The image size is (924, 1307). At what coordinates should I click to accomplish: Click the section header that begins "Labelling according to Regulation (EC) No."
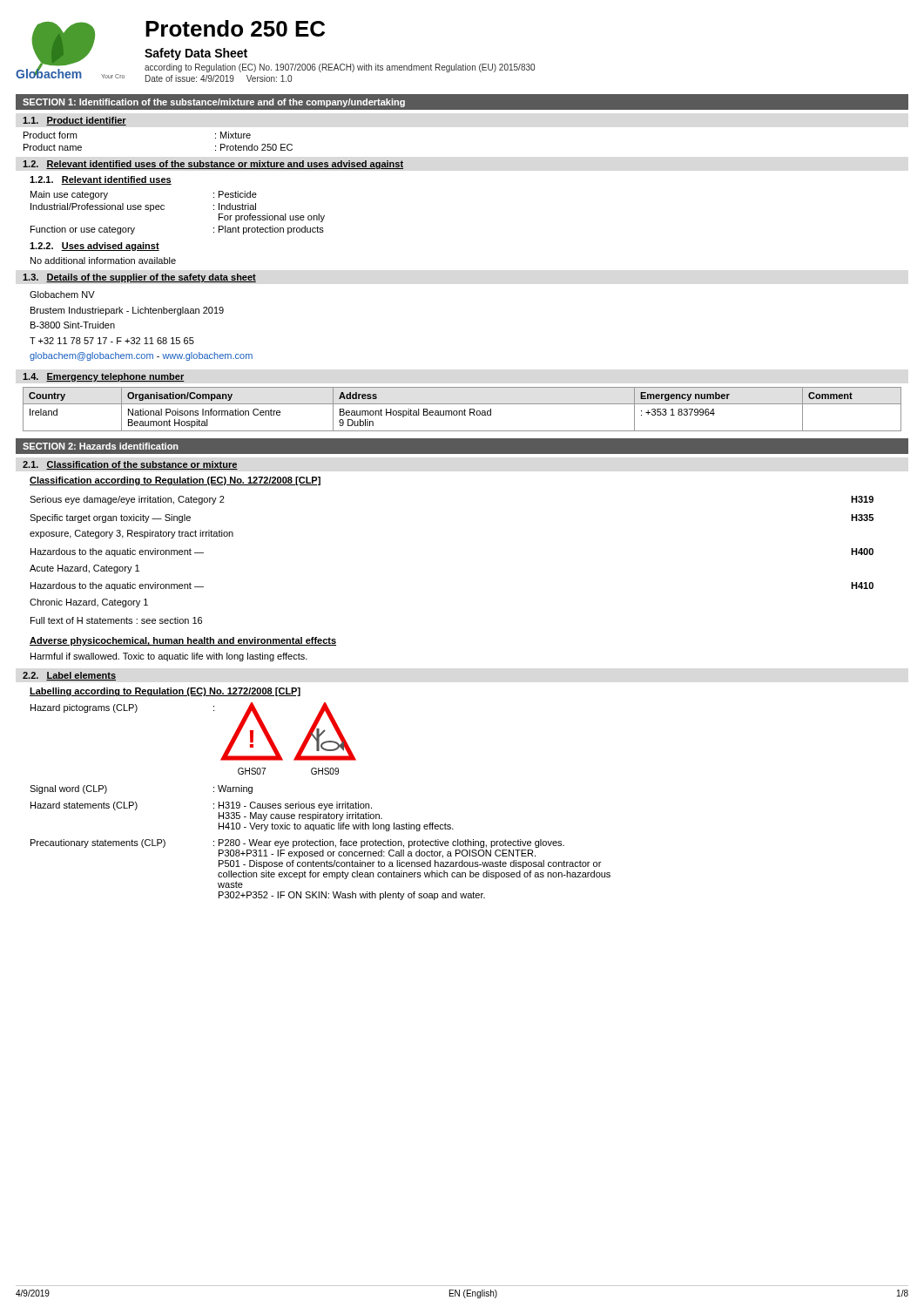(x=165, y=691)
